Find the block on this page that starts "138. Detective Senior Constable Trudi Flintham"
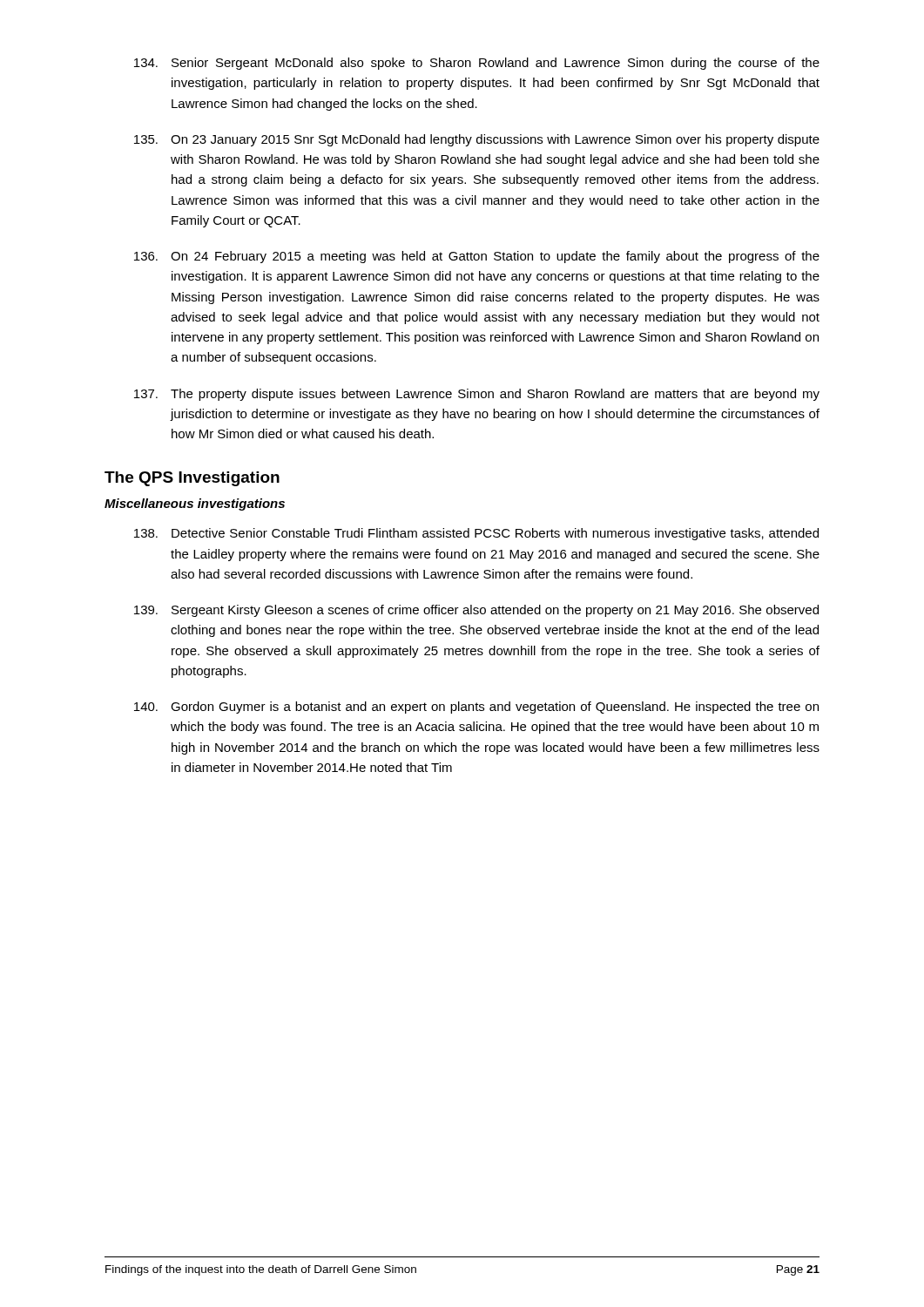This screenshot has height=1307, width=924. 462,553
